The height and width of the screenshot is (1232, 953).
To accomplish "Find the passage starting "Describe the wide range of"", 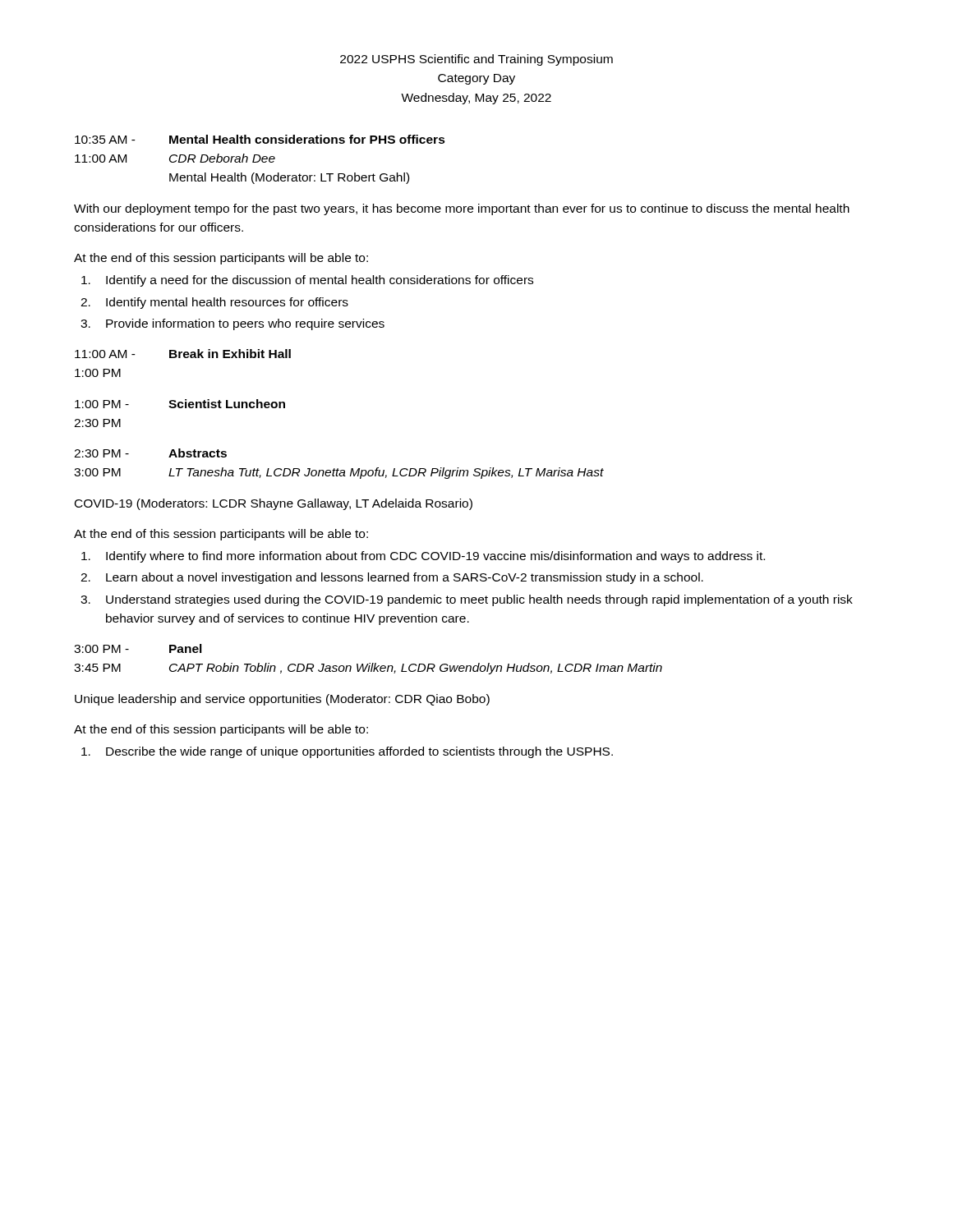I will coord(476,751).
